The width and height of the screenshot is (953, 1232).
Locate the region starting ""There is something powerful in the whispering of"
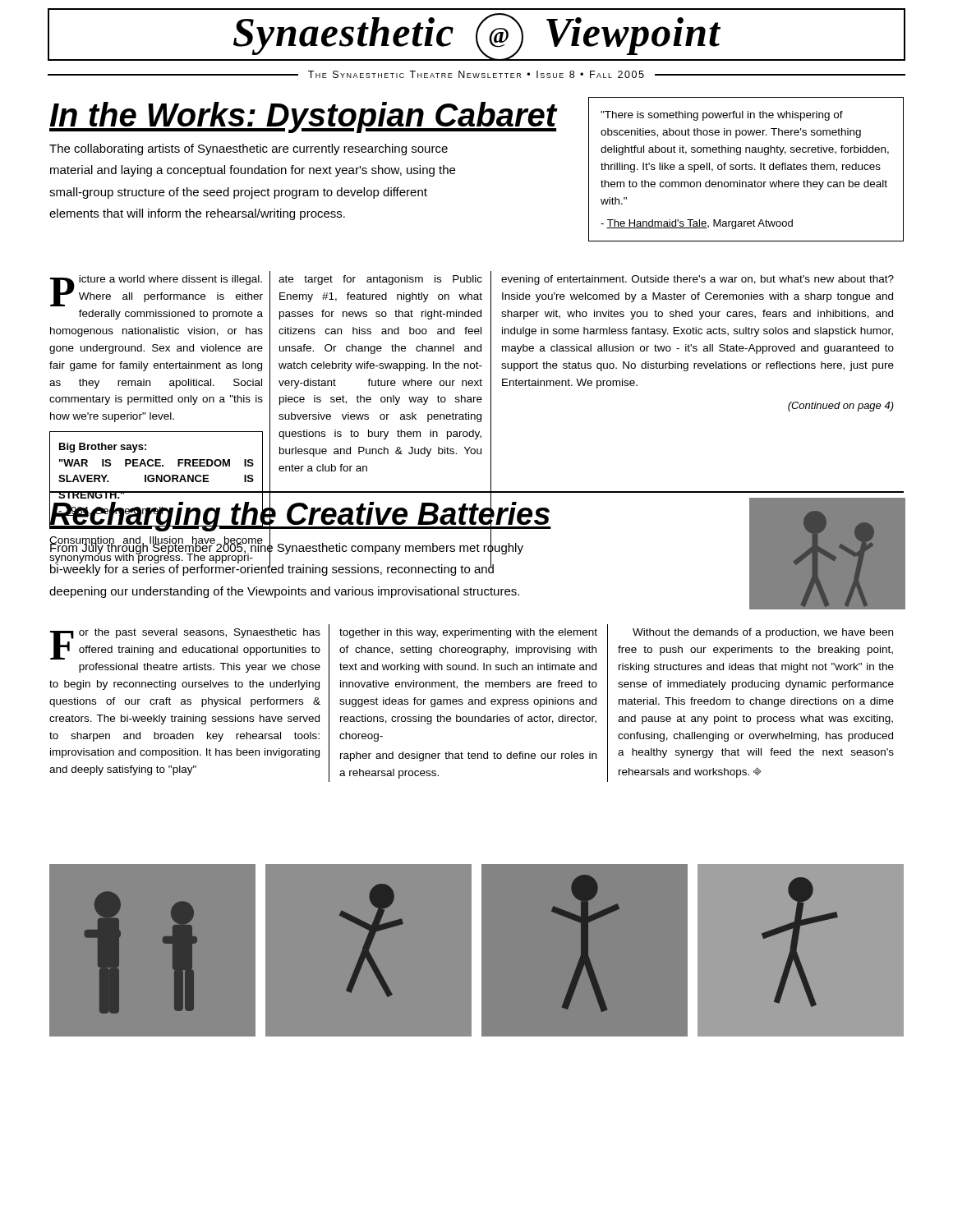point(746,169)
